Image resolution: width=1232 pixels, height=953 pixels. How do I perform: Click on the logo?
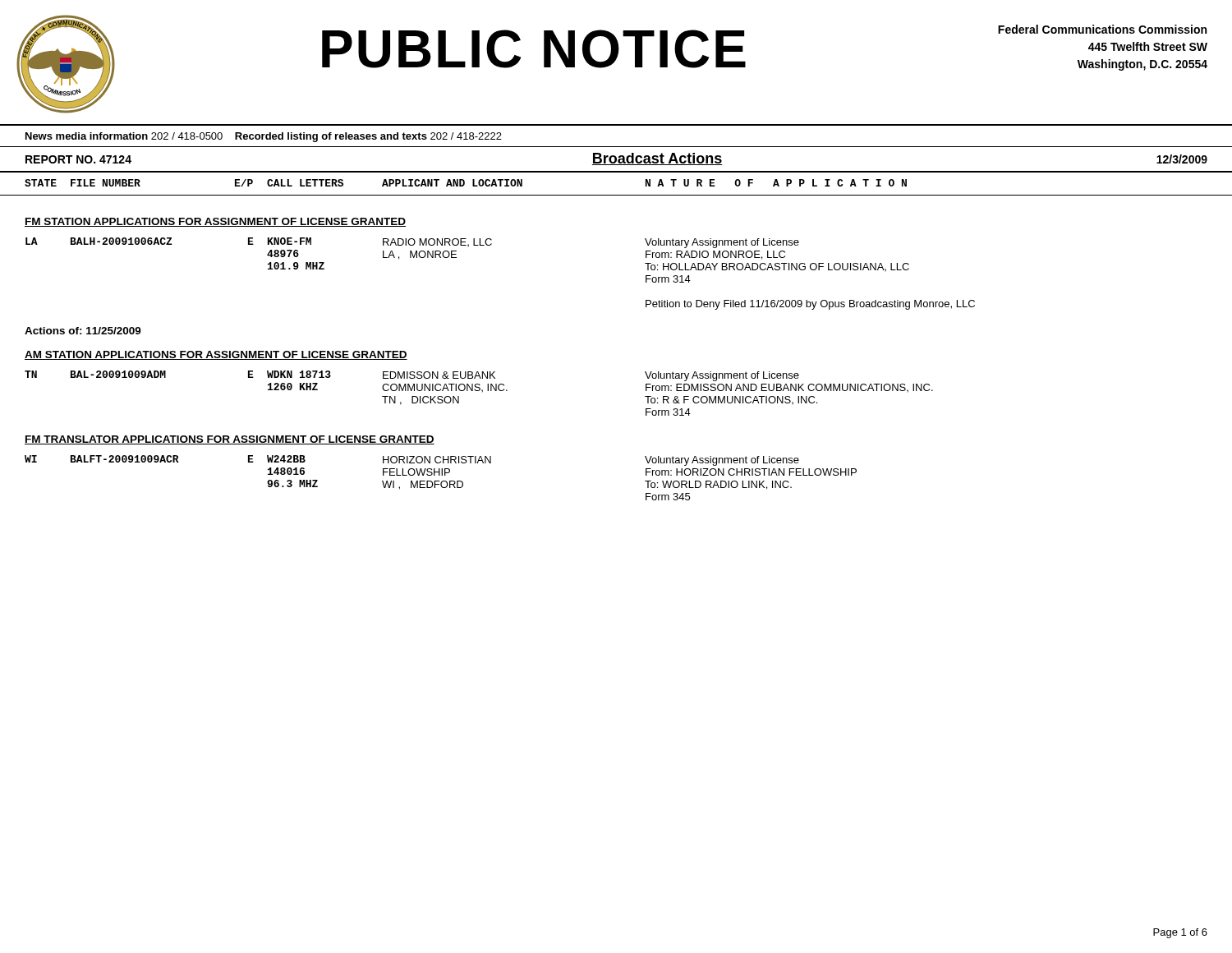70,65
